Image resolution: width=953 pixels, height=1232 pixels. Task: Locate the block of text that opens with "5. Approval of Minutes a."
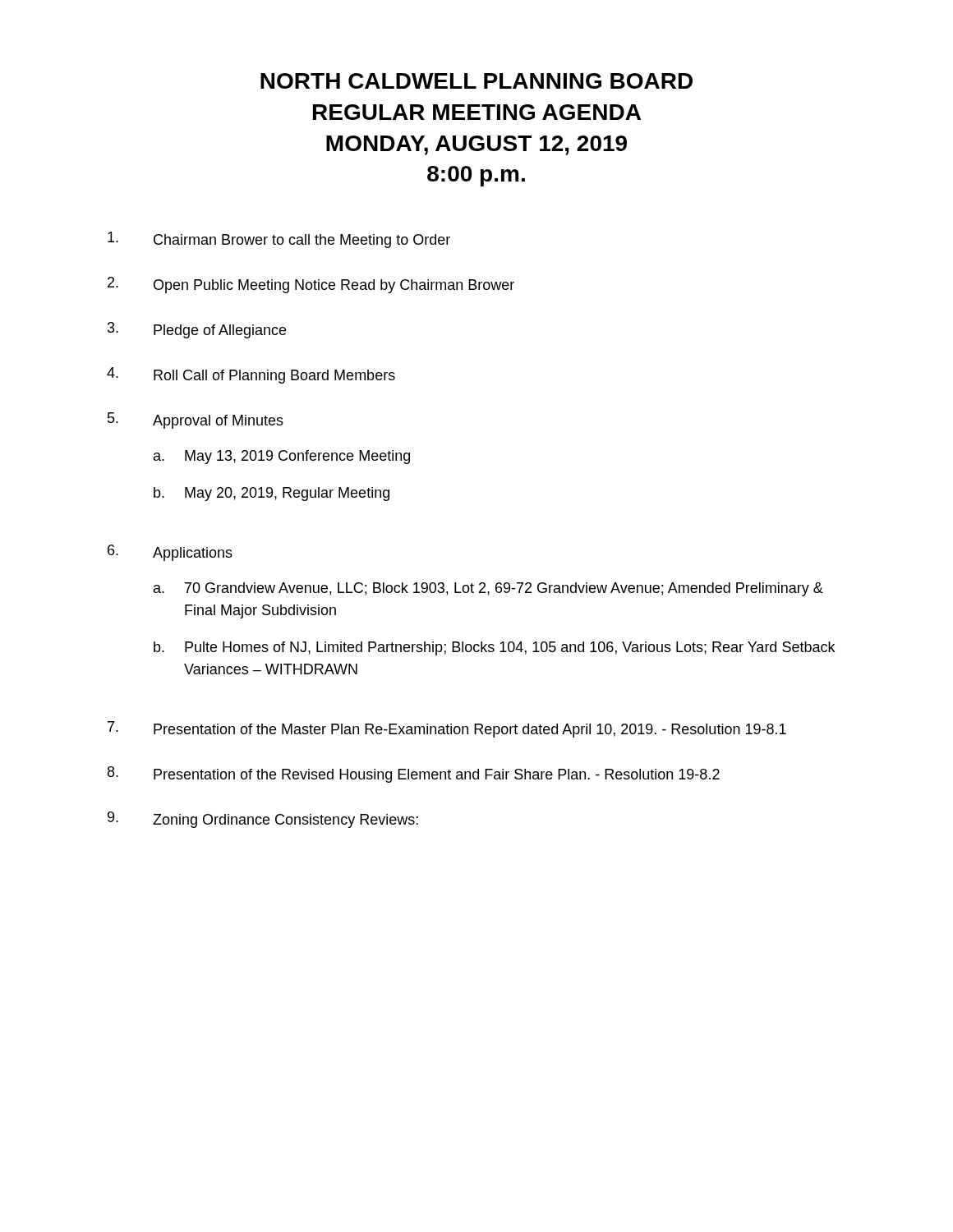(196, 421)
